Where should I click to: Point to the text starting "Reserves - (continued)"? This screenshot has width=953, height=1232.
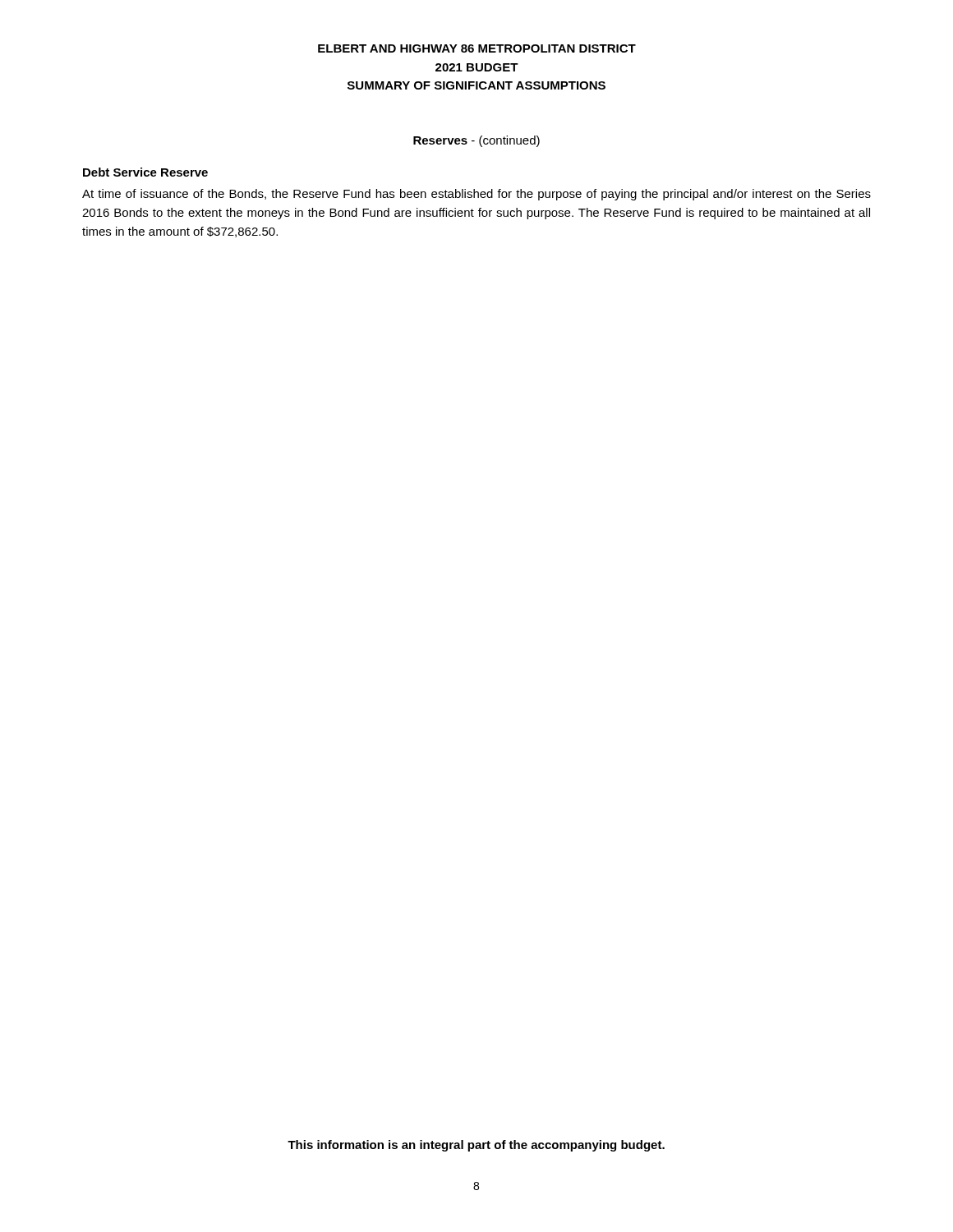476,140
